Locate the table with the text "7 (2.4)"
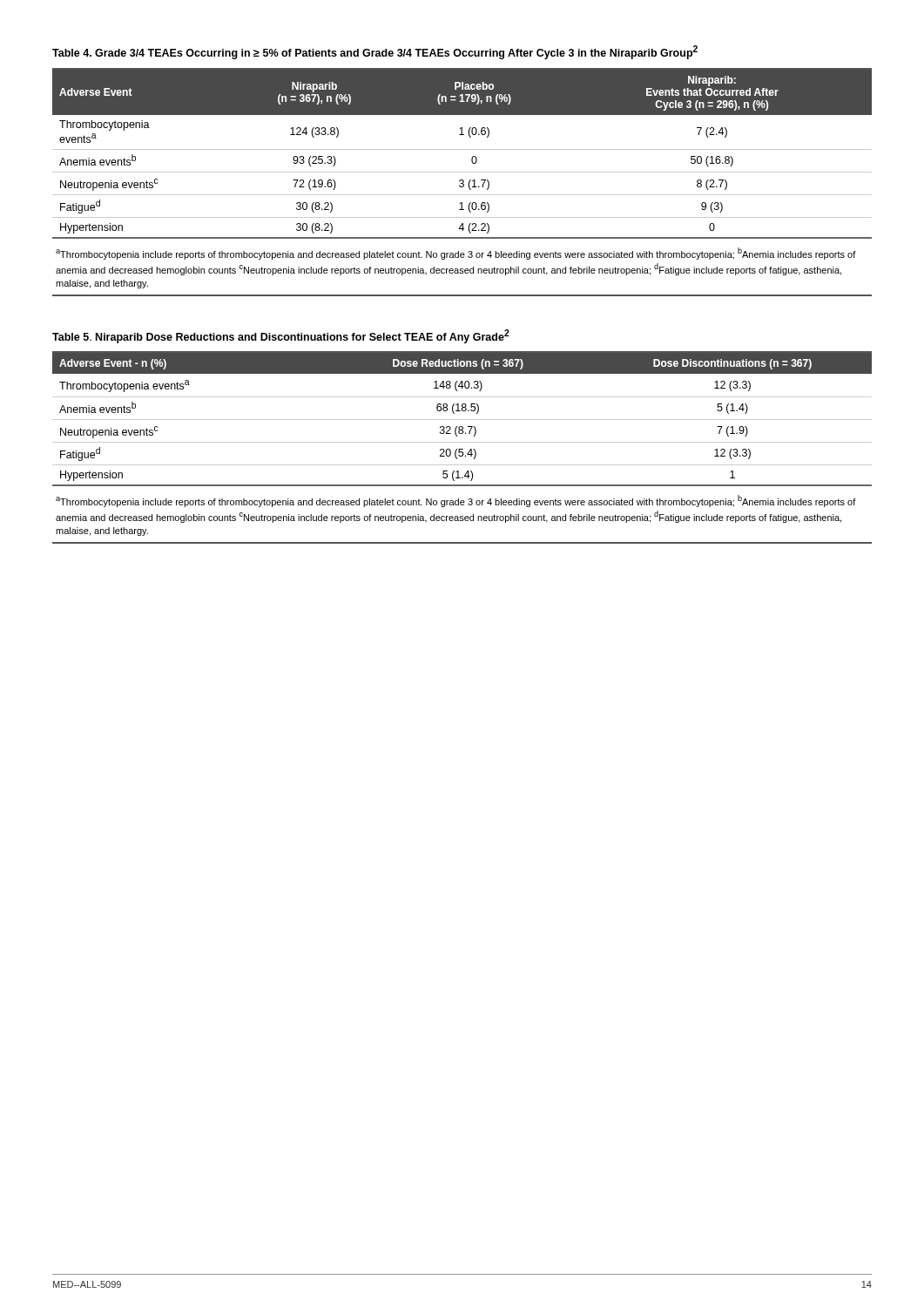Viewport: 924px width, 1307px height. click(462, 153)
